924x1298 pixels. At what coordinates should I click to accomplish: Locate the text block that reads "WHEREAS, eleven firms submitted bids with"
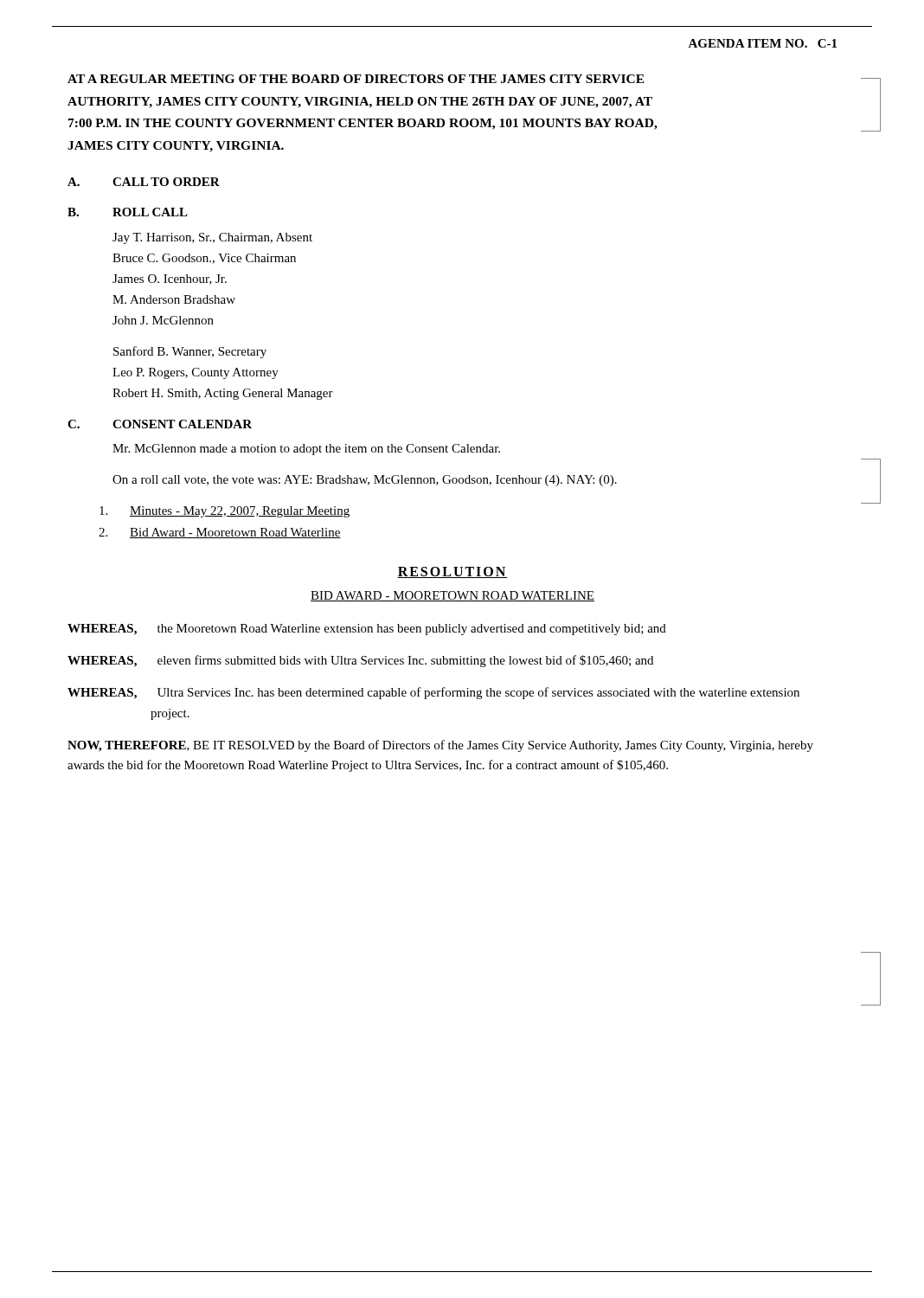click(452, 661)
